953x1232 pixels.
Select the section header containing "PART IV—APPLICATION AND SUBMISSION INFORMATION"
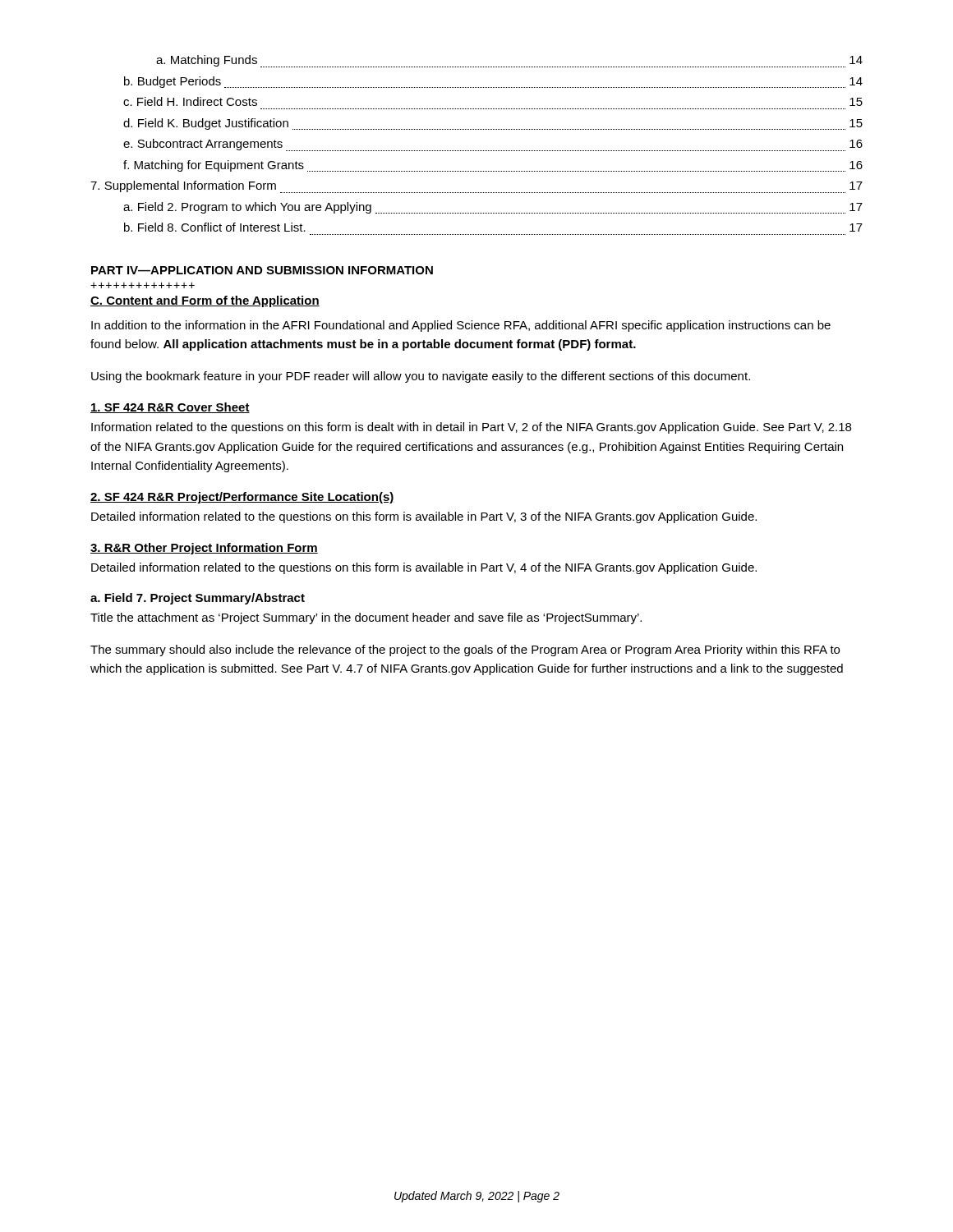[262, 269]
